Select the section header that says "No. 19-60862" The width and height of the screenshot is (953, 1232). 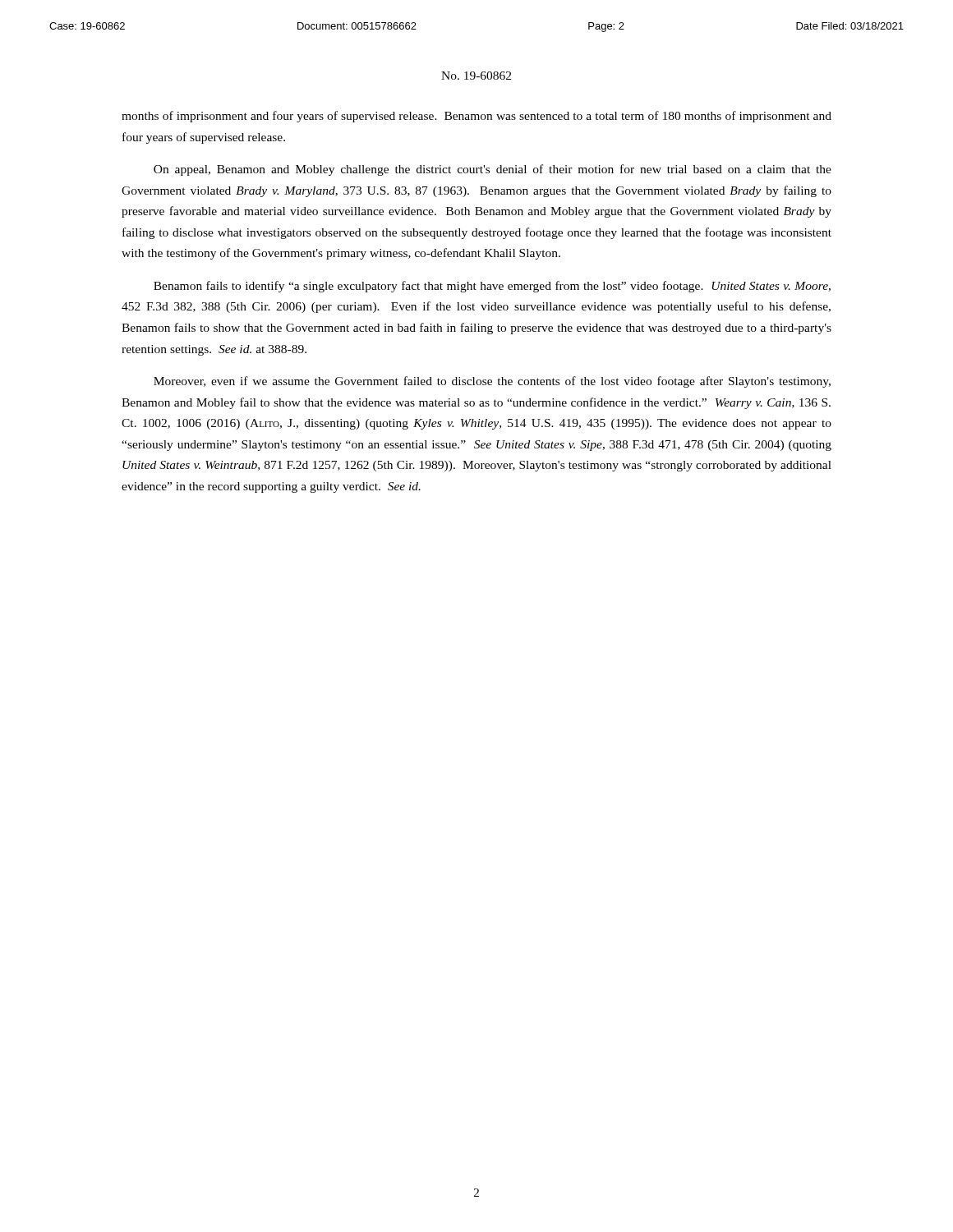[476, 75]
